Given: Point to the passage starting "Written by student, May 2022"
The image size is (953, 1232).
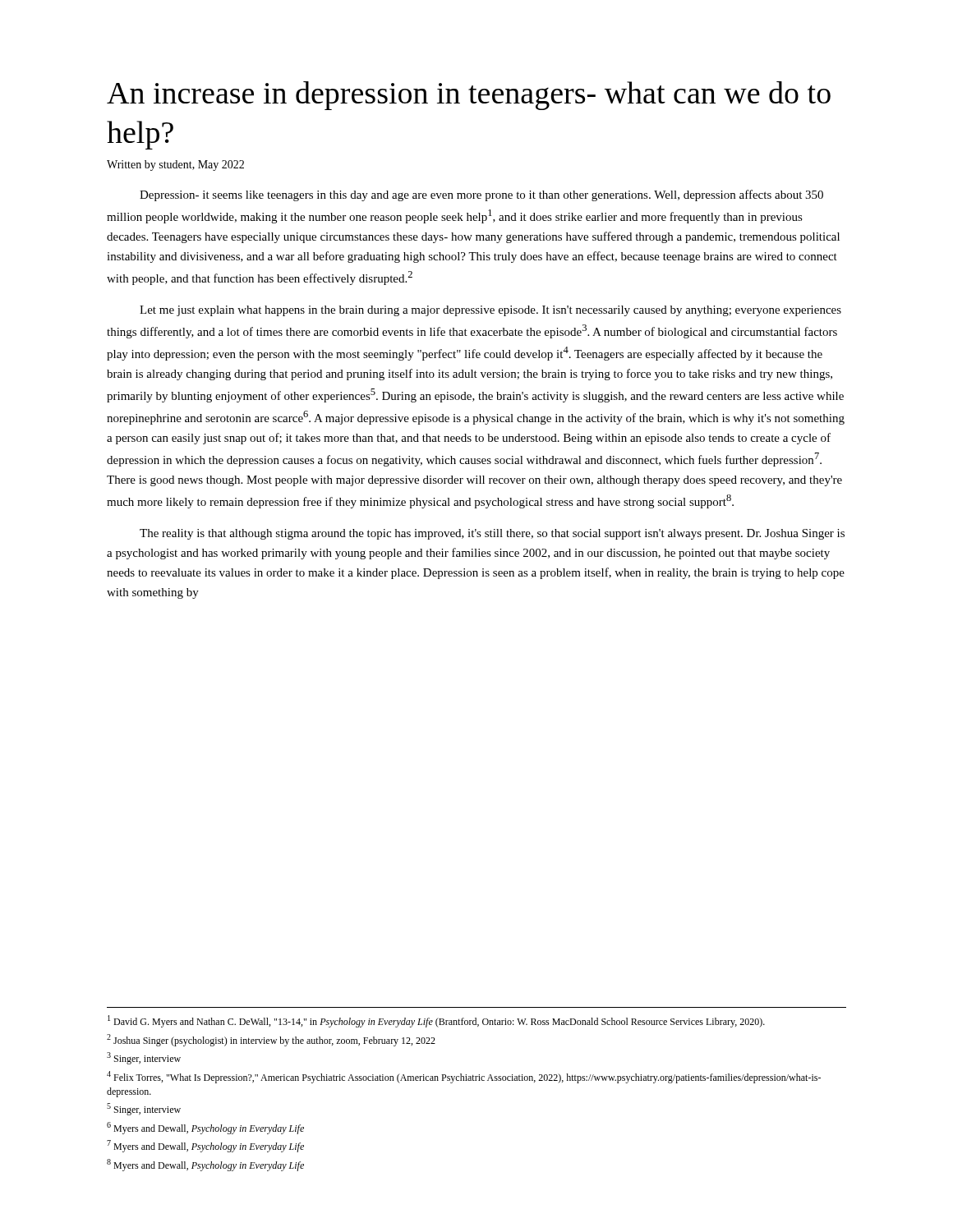Looking at the screenshot, I should click(x=176, y=165).
